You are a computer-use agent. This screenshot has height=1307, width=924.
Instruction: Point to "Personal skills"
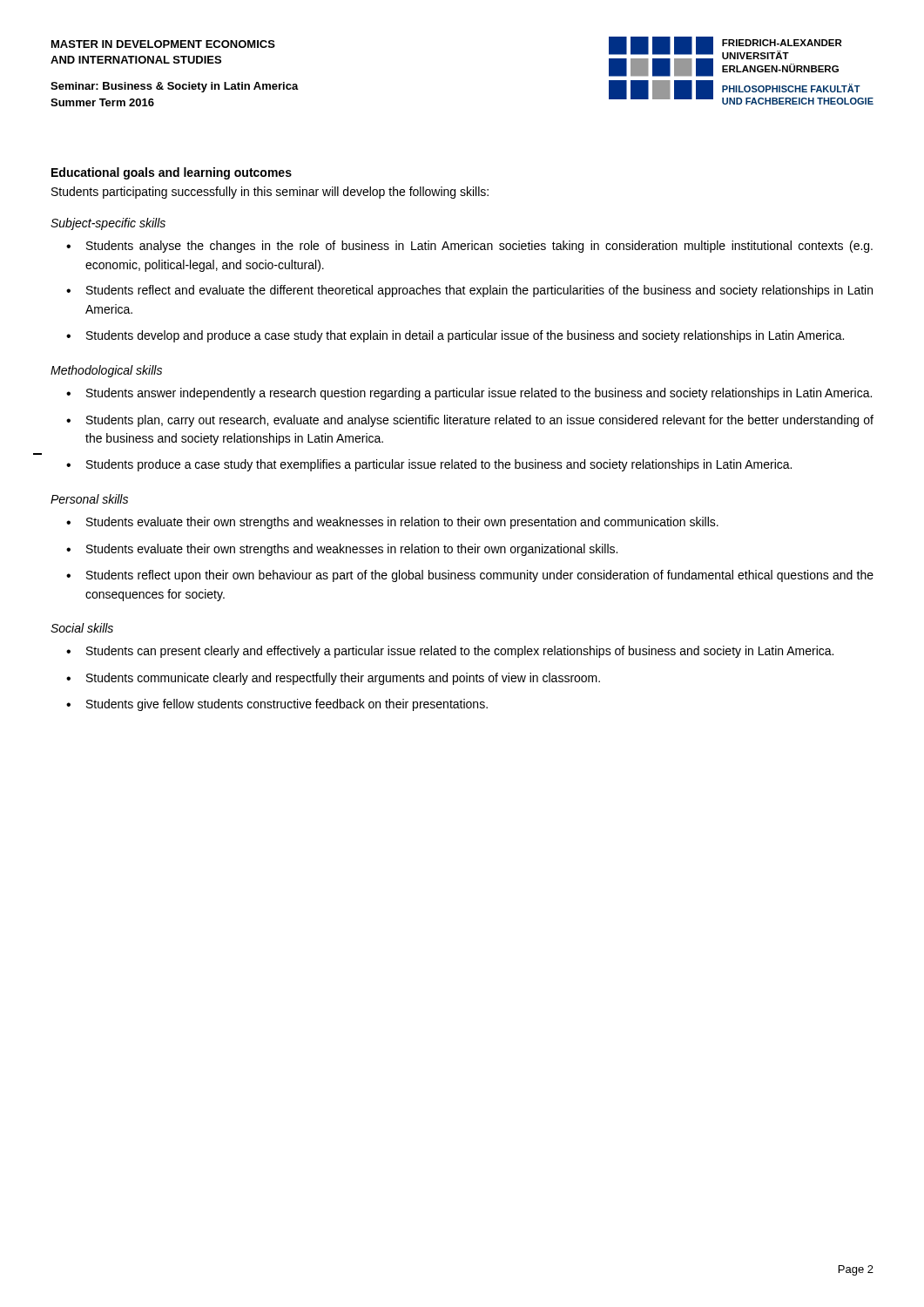[89, 500]
